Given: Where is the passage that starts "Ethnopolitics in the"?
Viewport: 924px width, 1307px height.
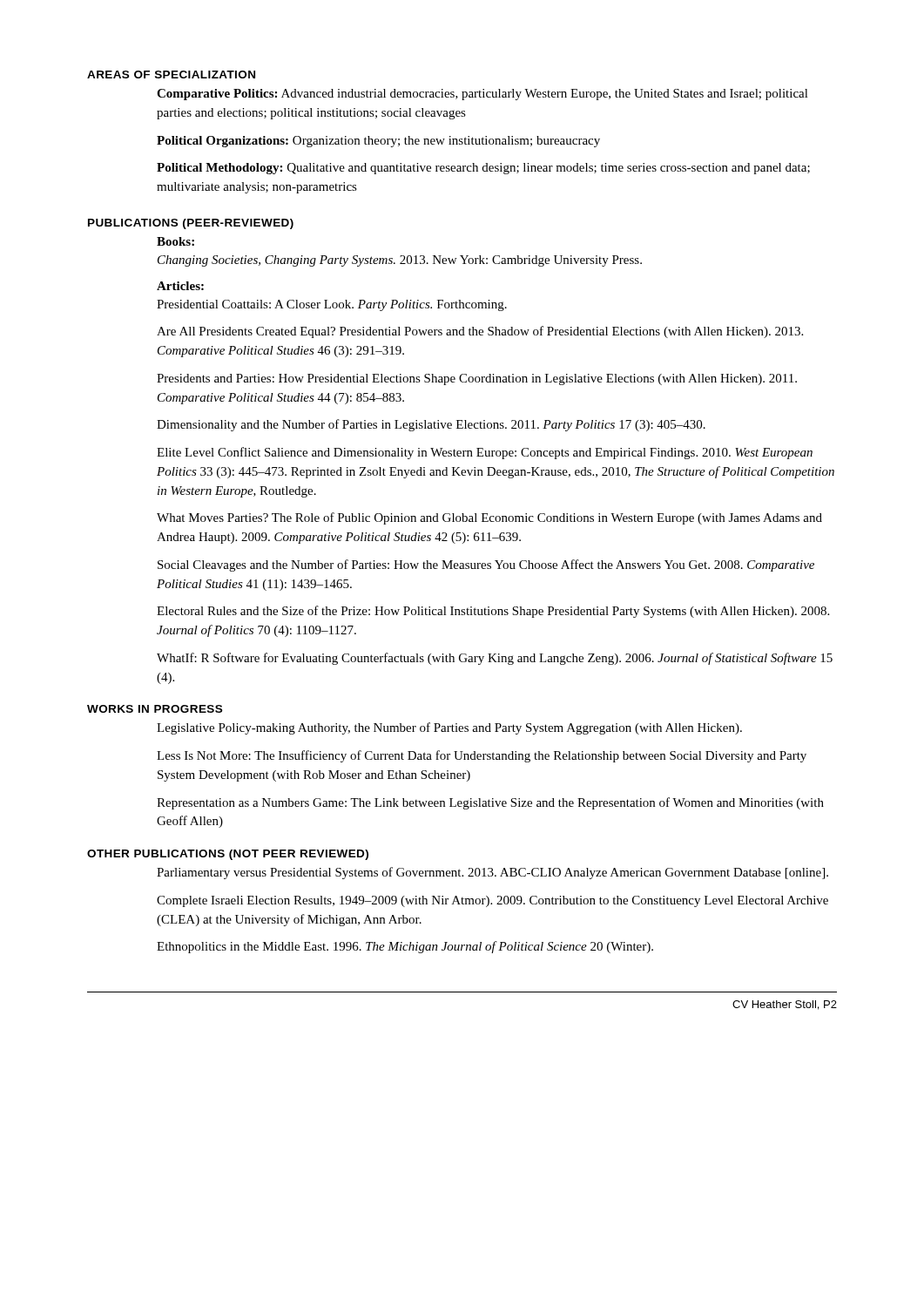Looking at the screenshot, I should pyautogui.click(x=405, y=946).
